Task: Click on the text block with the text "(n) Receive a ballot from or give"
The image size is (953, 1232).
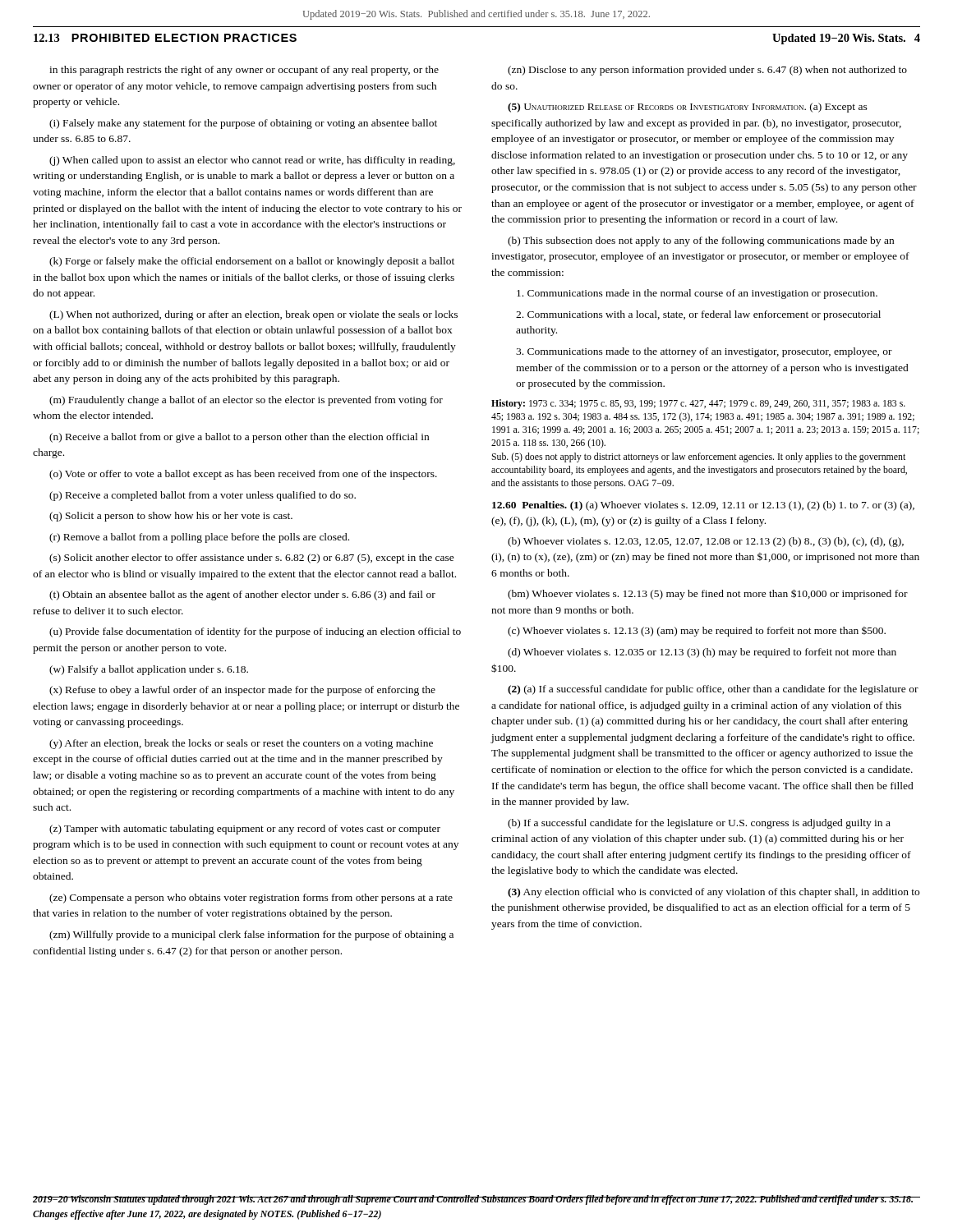Action: [x=231, y=444]
